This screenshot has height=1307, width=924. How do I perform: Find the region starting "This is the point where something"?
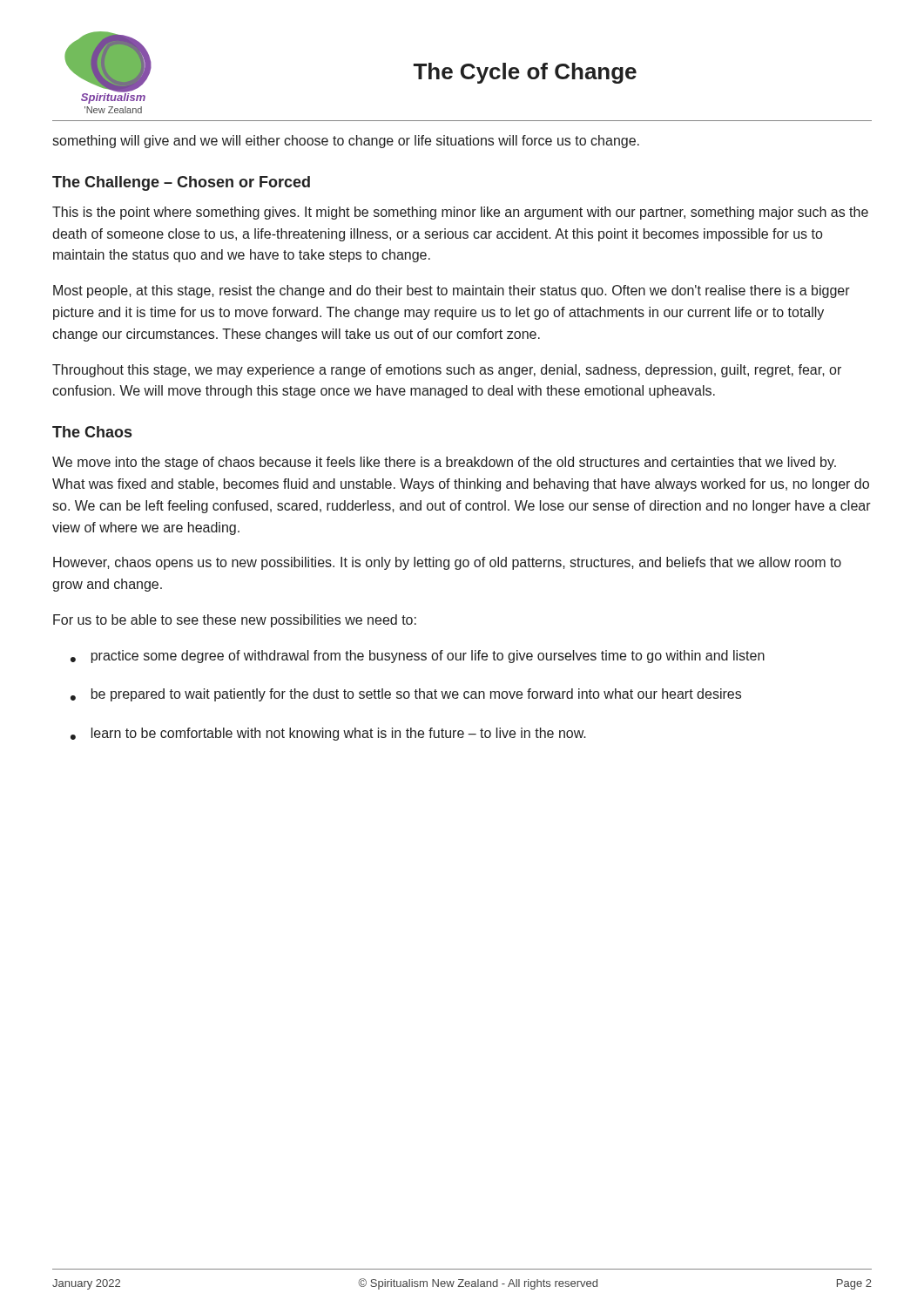click(460, 234)
